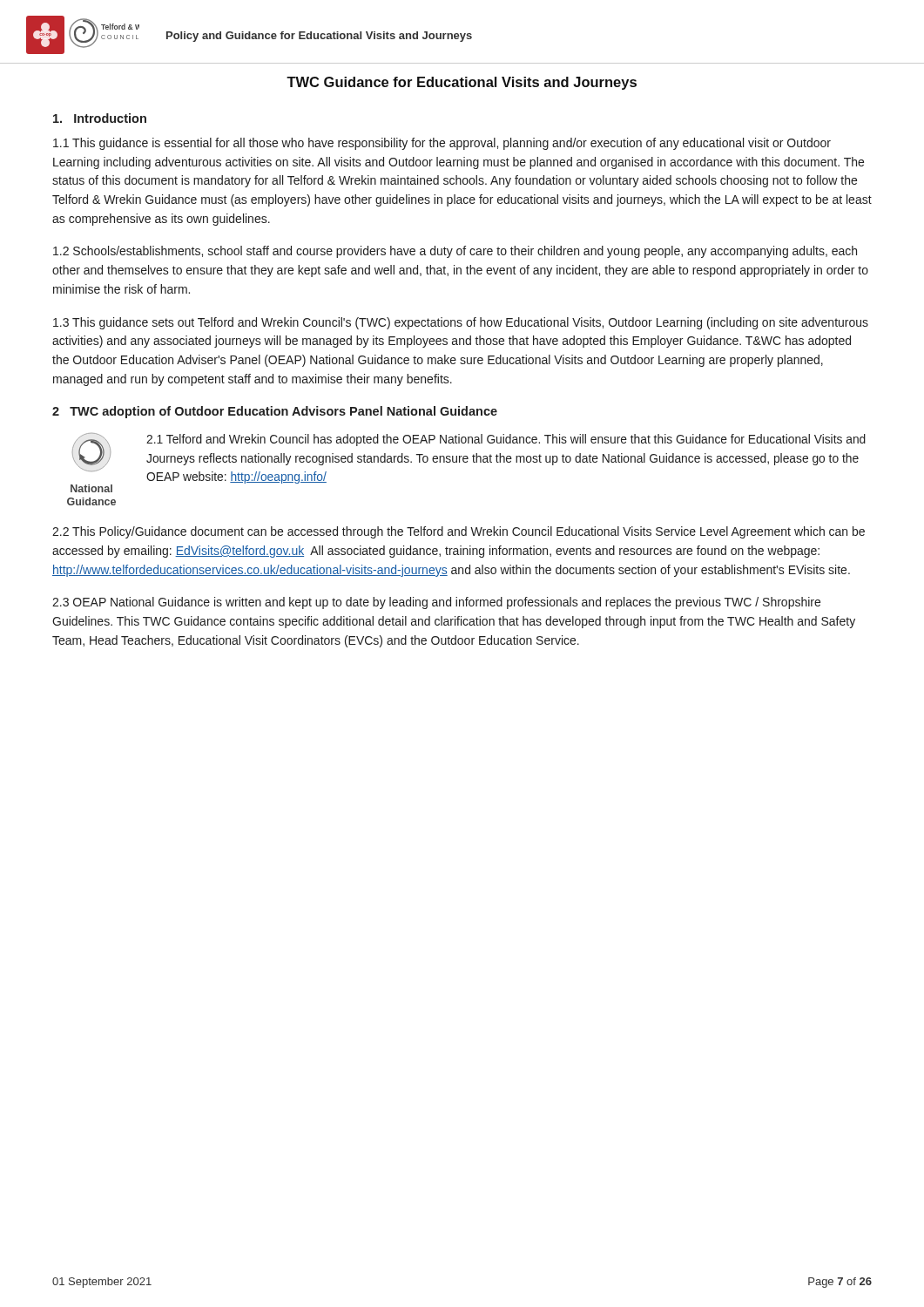
Task: Locate the text block that reads "2 This Policy/Guidance document"
Action: pos(459,551)
